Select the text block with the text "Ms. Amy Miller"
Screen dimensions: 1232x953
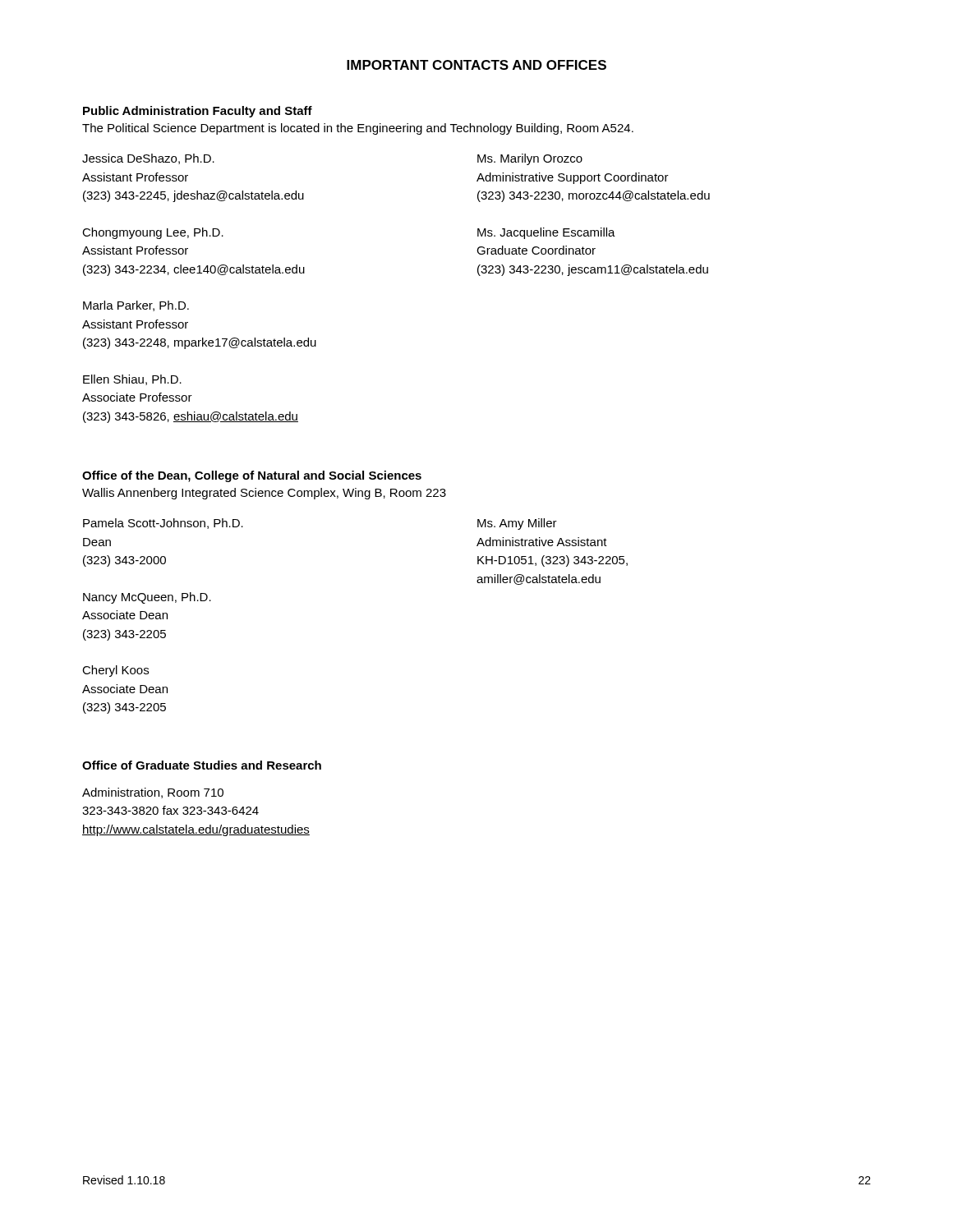553,551
